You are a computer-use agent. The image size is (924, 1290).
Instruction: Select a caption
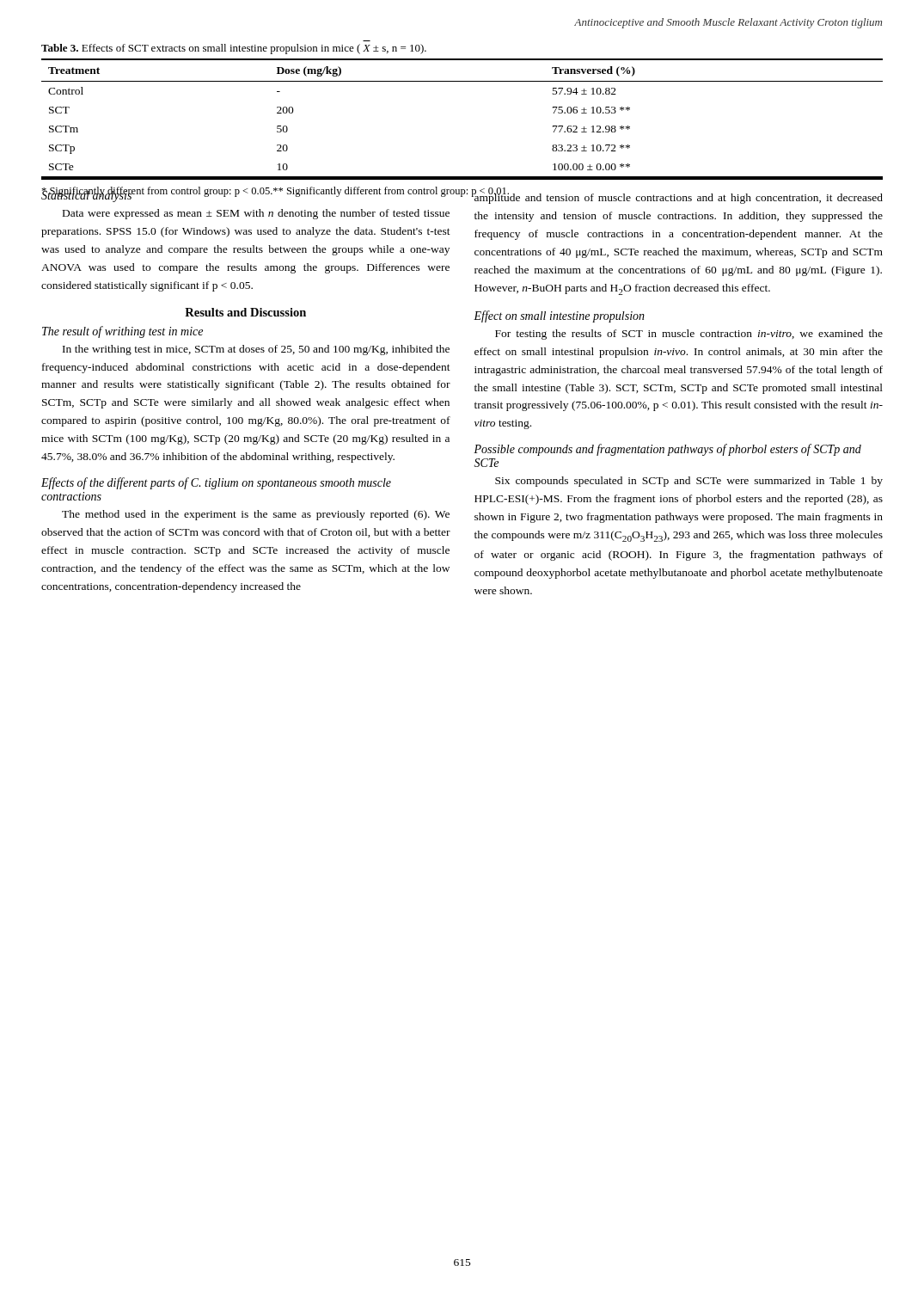click(234, 48)
